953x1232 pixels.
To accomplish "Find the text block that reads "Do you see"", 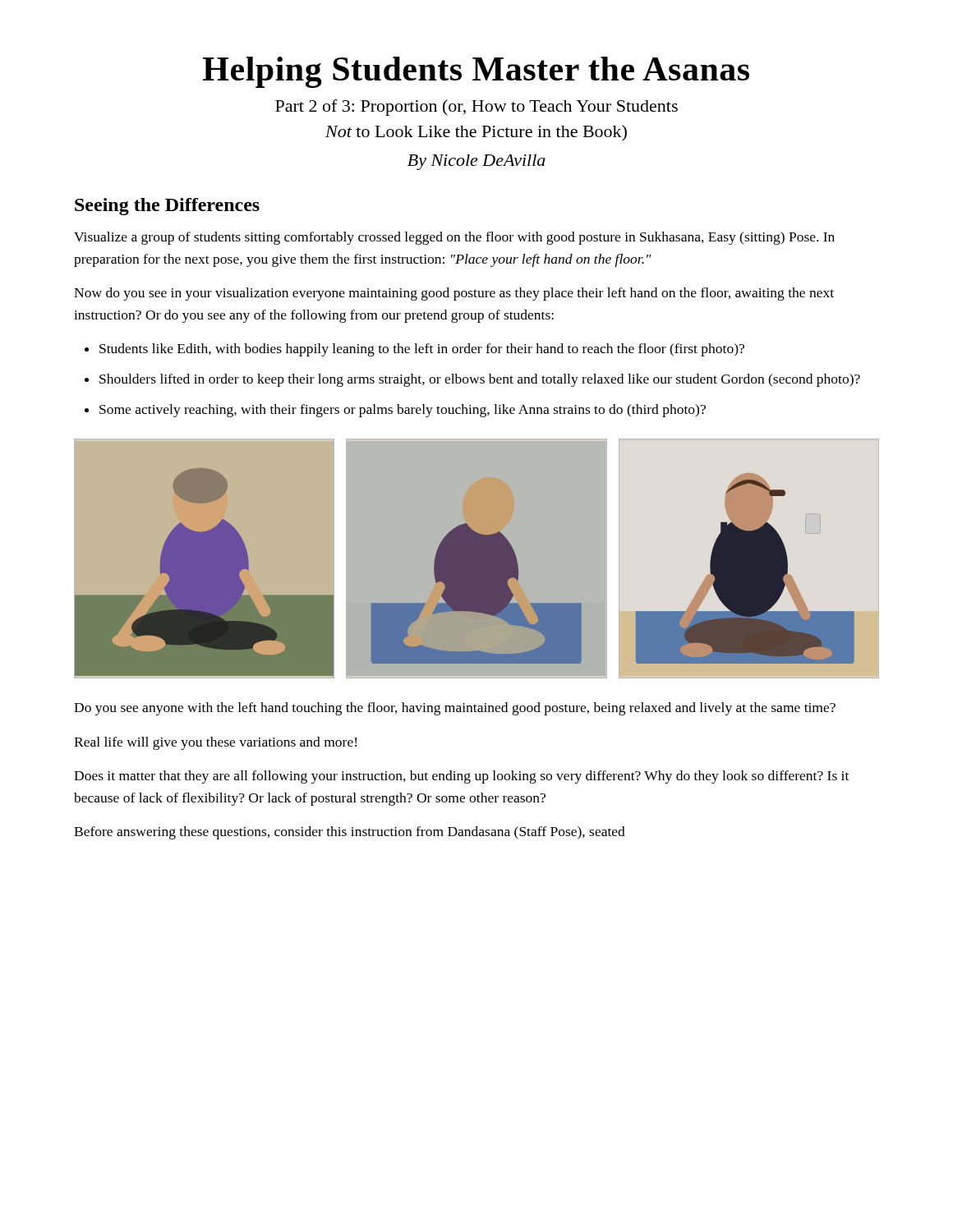I will tap(476, 708).
